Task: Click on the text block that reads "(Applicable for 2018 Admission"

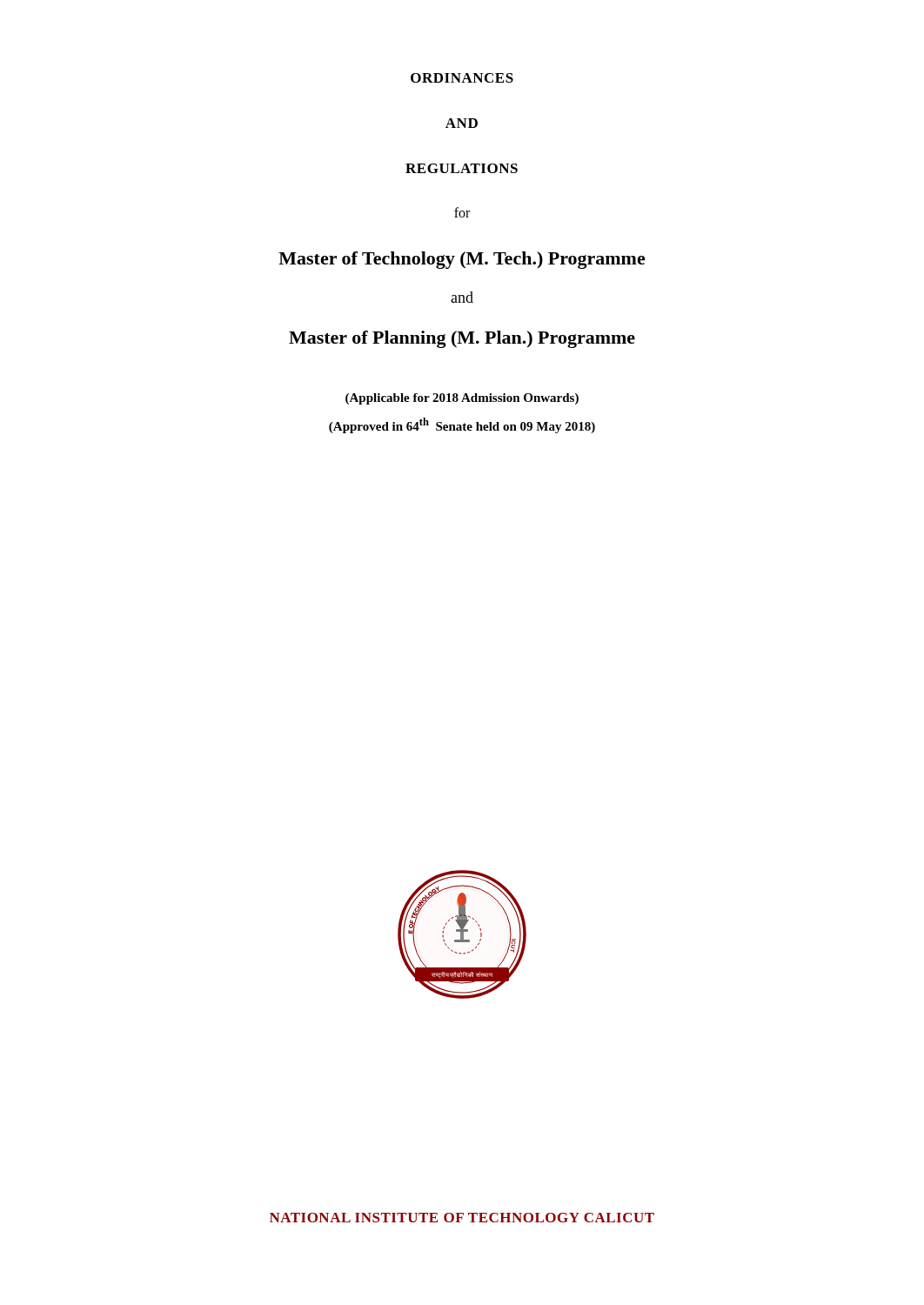Action: (x=462, y=398)
